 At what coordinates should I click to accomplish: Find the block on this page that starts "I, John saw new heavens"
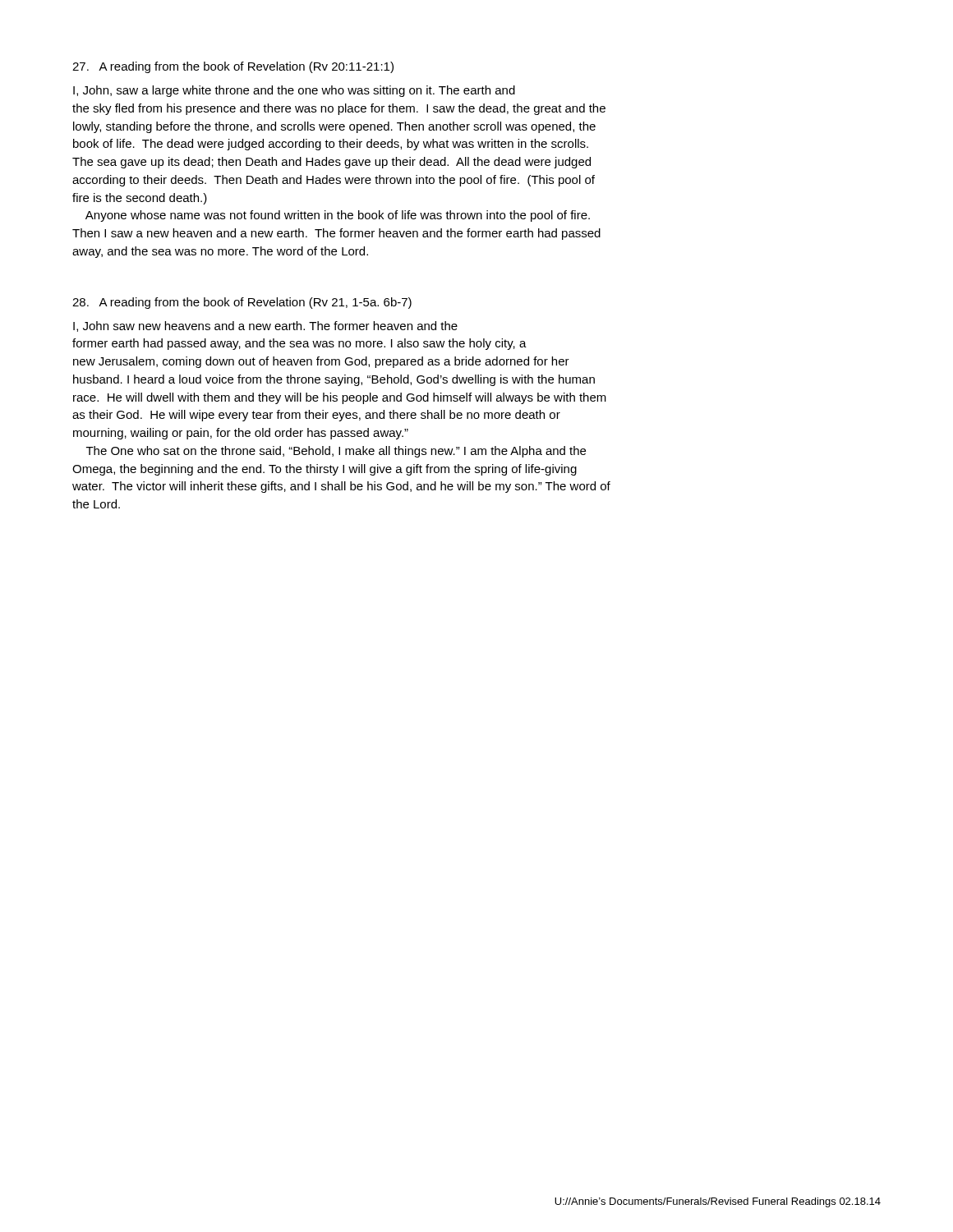coord(341,415)
